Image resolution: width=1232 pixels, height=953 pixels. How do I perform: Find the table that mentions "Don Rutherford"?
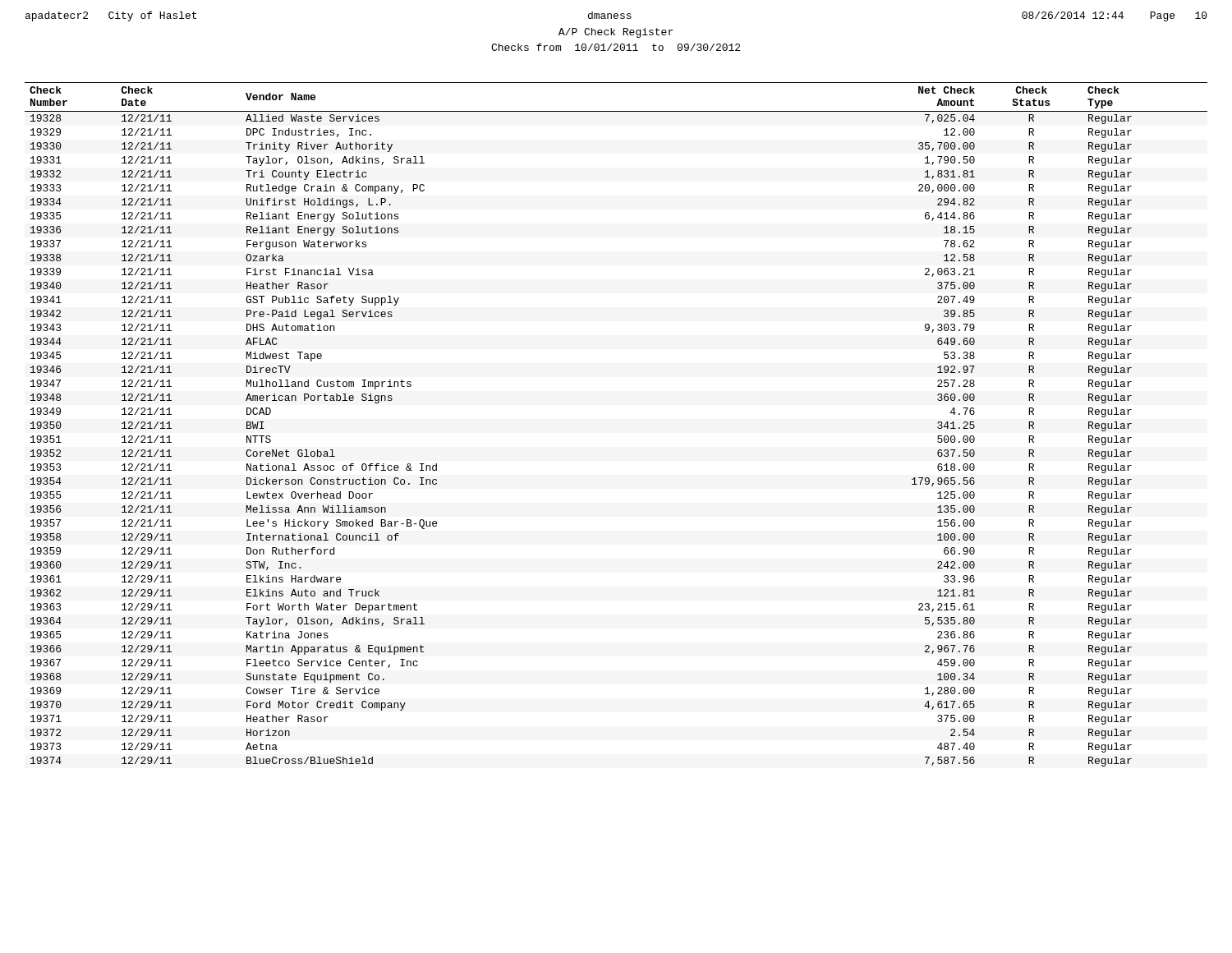(616, 425)
